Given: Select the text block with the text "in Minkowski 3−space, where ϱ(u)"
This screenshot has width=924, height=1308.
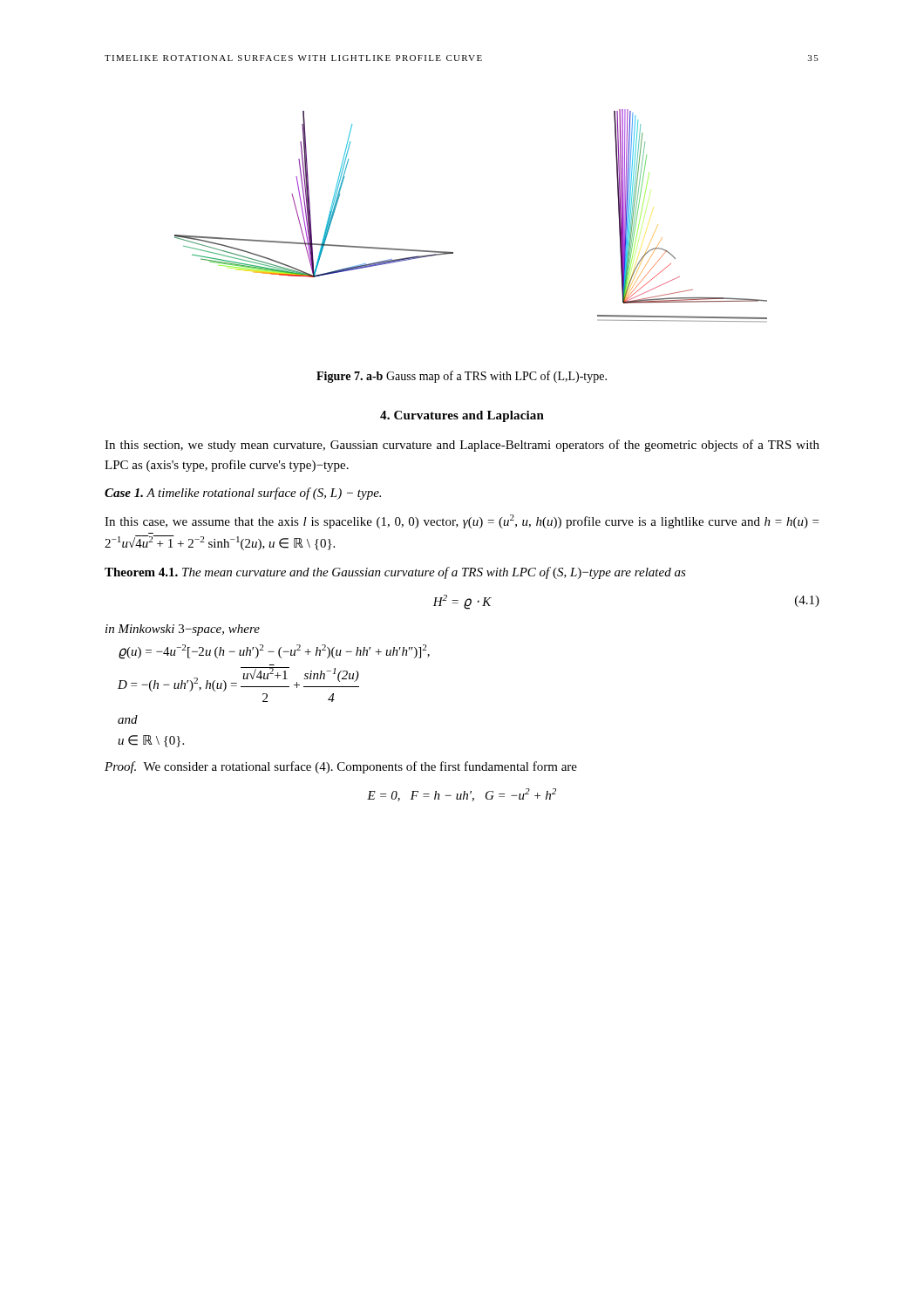Looking at the screenshot, I should tap(267, 684).
